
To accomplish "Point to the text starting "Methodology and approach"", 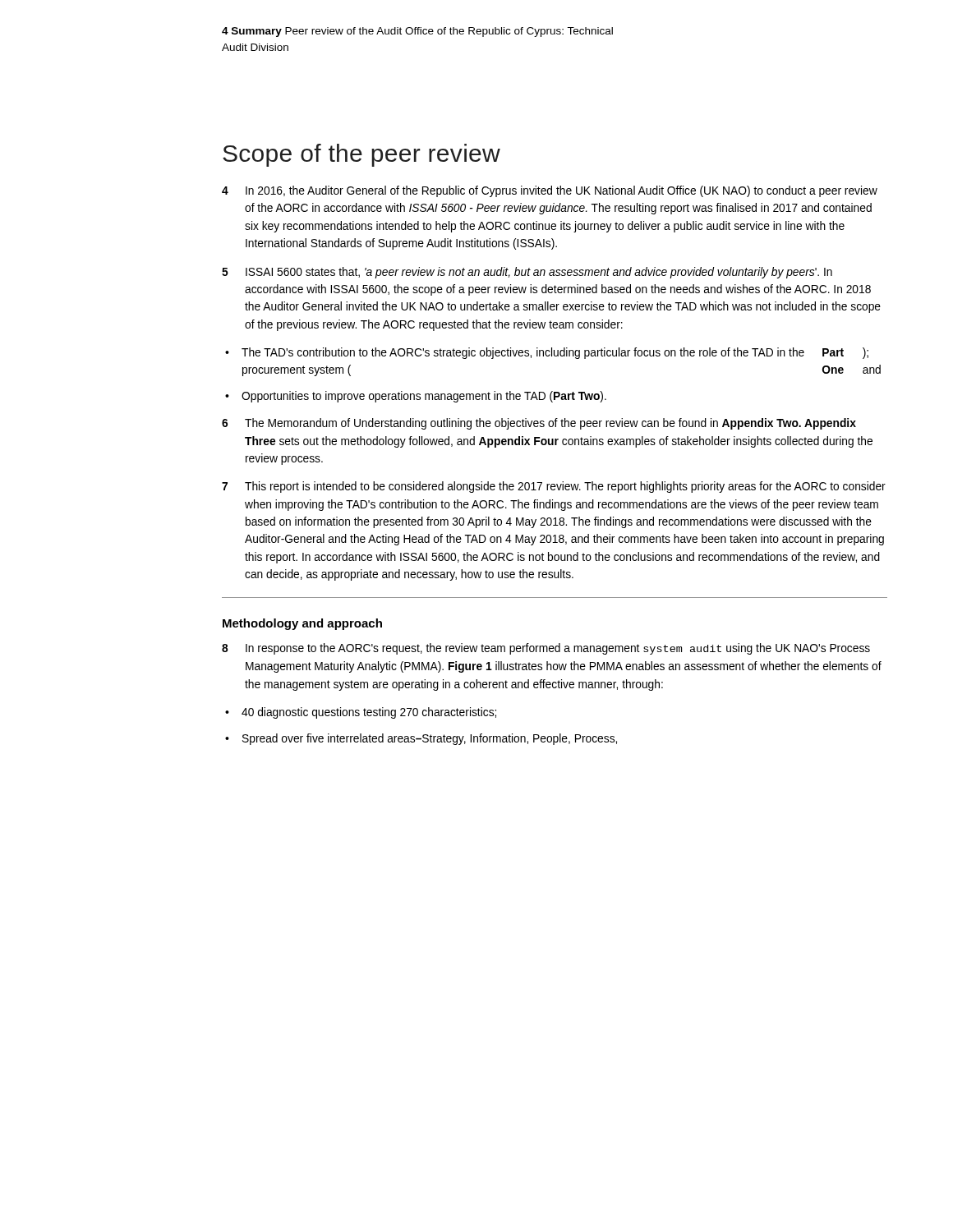I will [302, 624].
